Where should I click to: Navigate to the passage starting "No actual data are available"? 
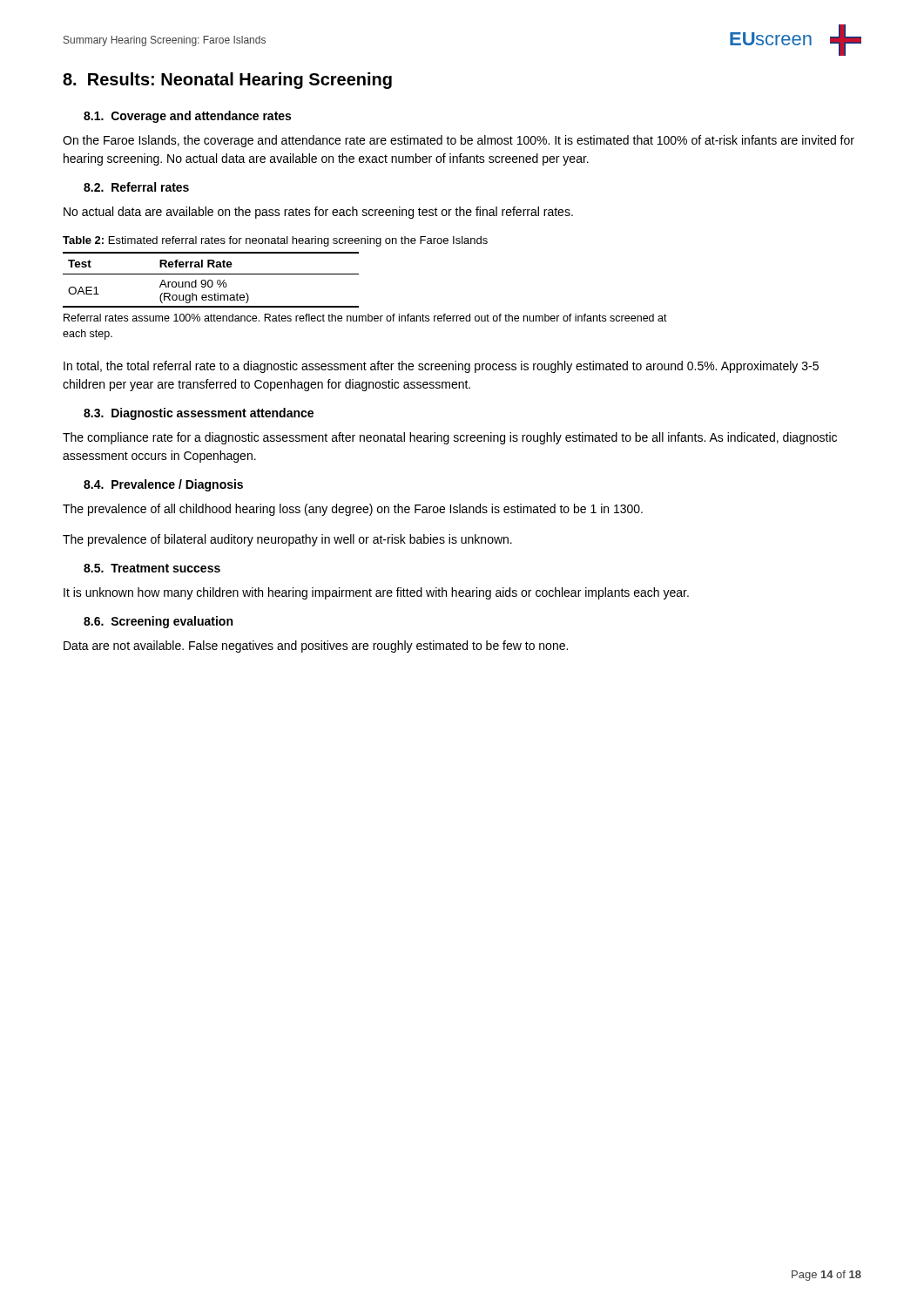318,212
